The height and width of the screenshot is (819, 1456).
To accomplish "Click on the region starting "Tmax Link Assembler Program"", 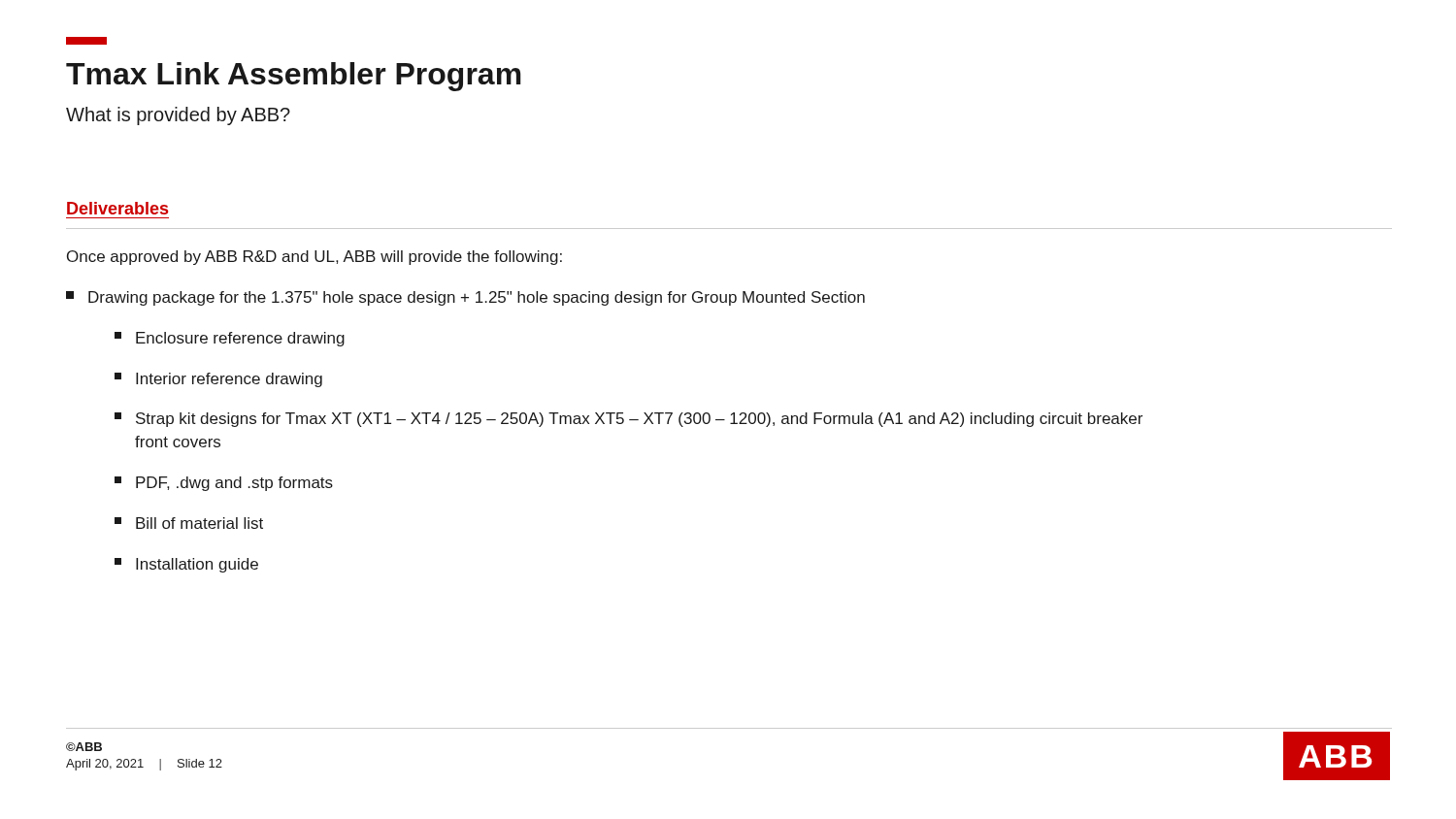I will [294, 74].
